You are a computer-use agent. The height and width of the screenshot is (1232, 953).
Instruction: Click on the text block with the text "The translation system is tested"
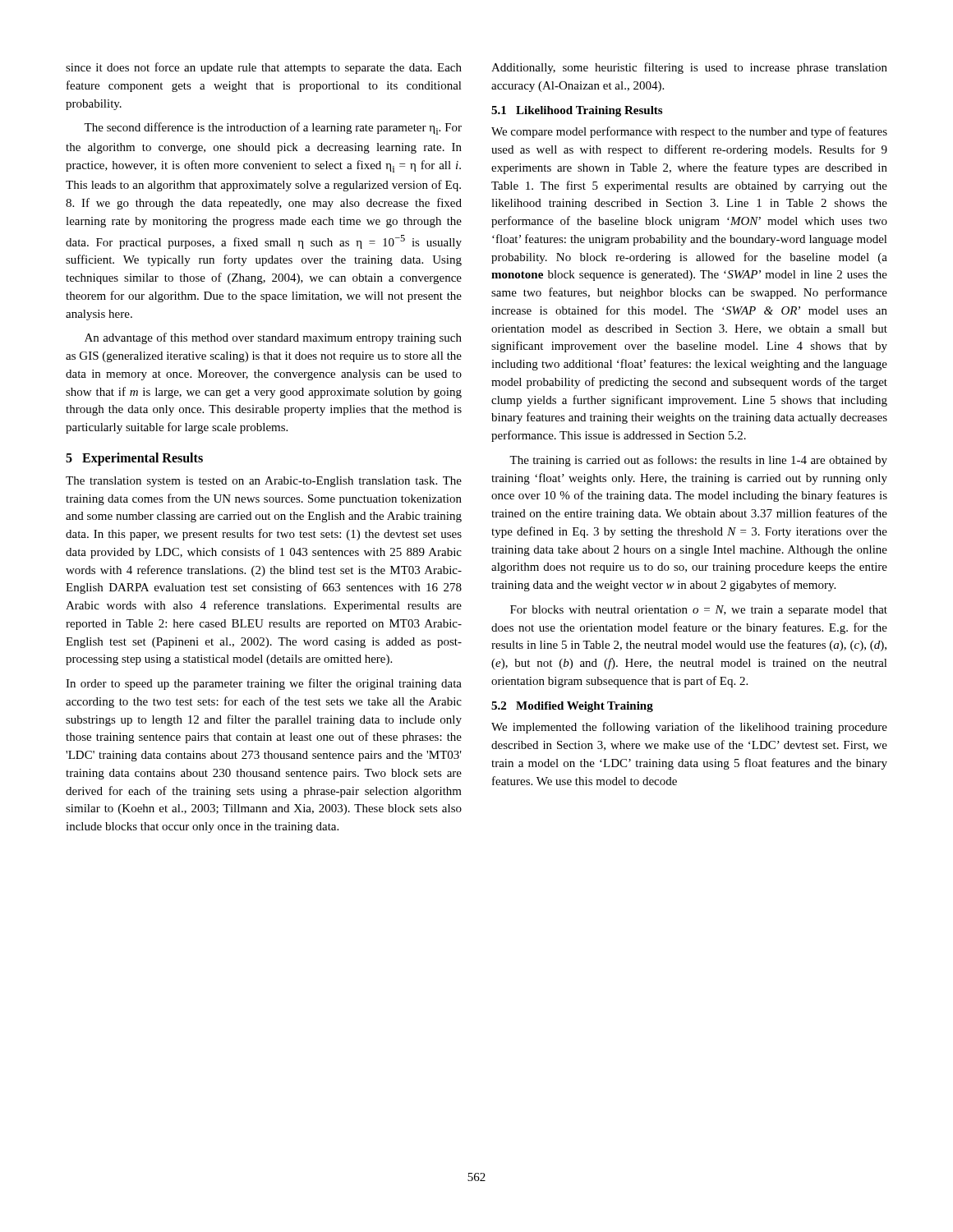(x=264, y=570)
